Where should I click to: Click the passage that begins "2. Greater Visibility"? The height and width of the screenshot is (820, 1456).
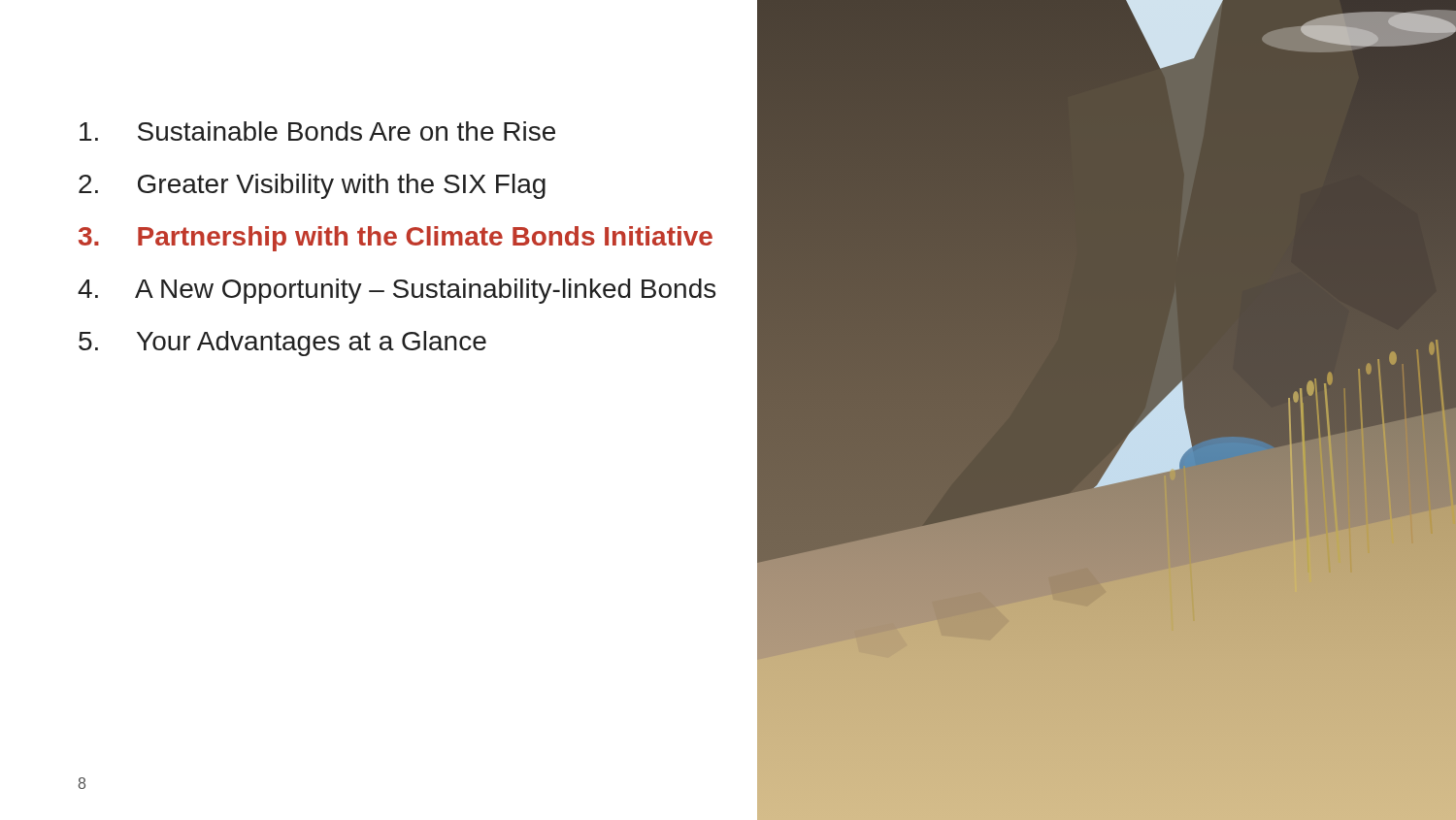[x=417, y=184]
